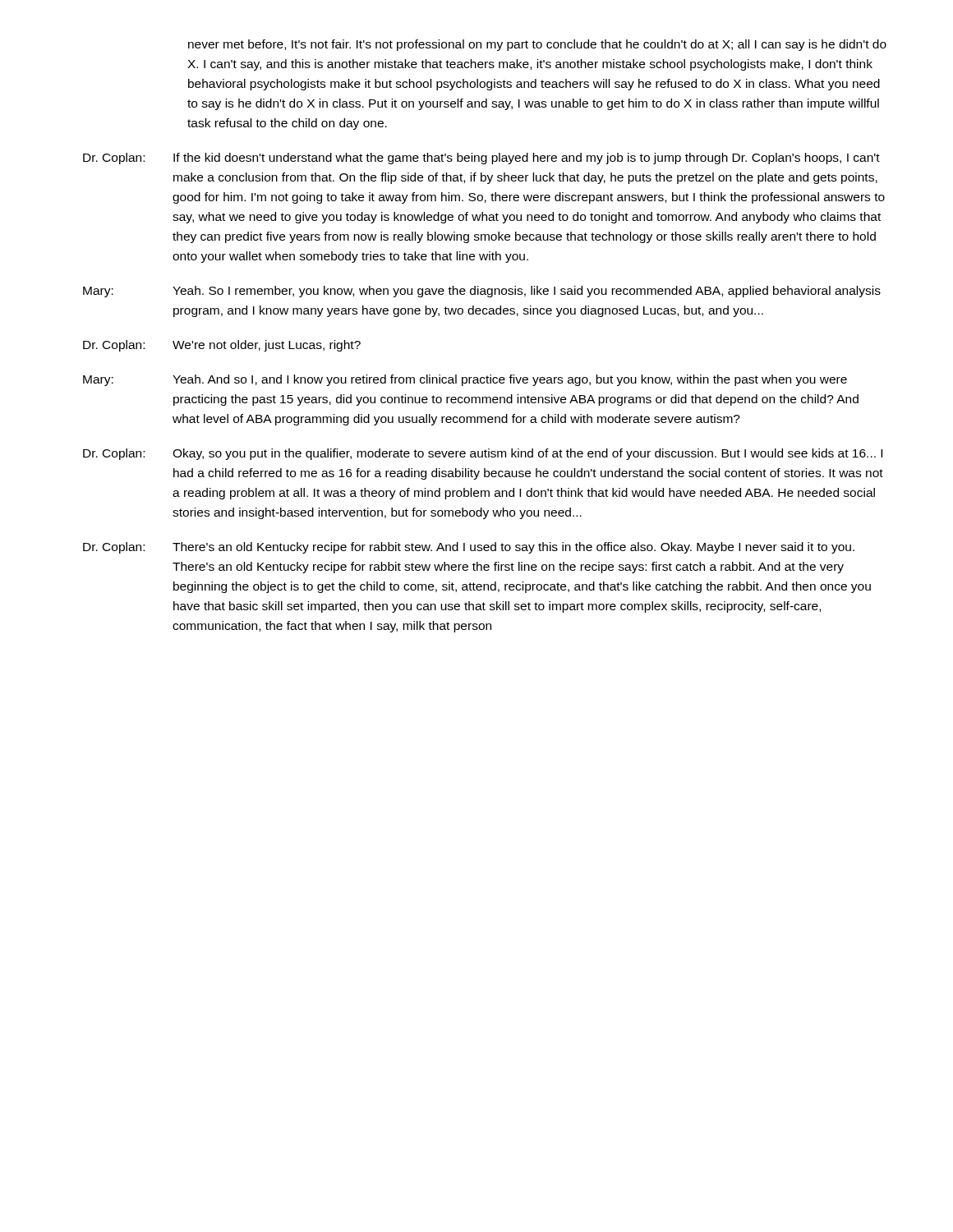Viewport: 953px width, 1232px height.
Task: Click on the region starting "never met before, It's not fair."
Action: 537,83
